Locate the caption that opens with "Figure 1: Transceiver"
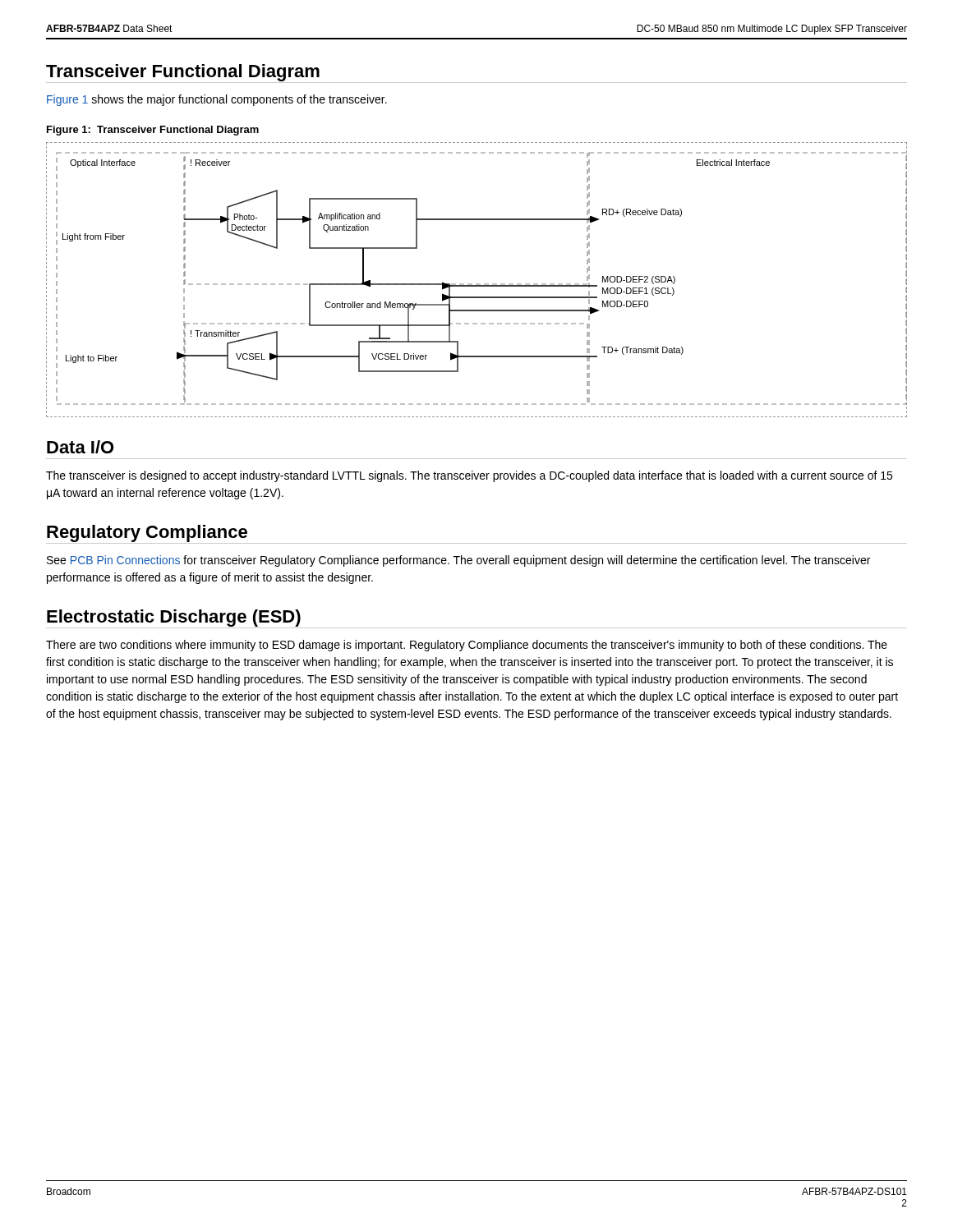 tap(153, 129)
